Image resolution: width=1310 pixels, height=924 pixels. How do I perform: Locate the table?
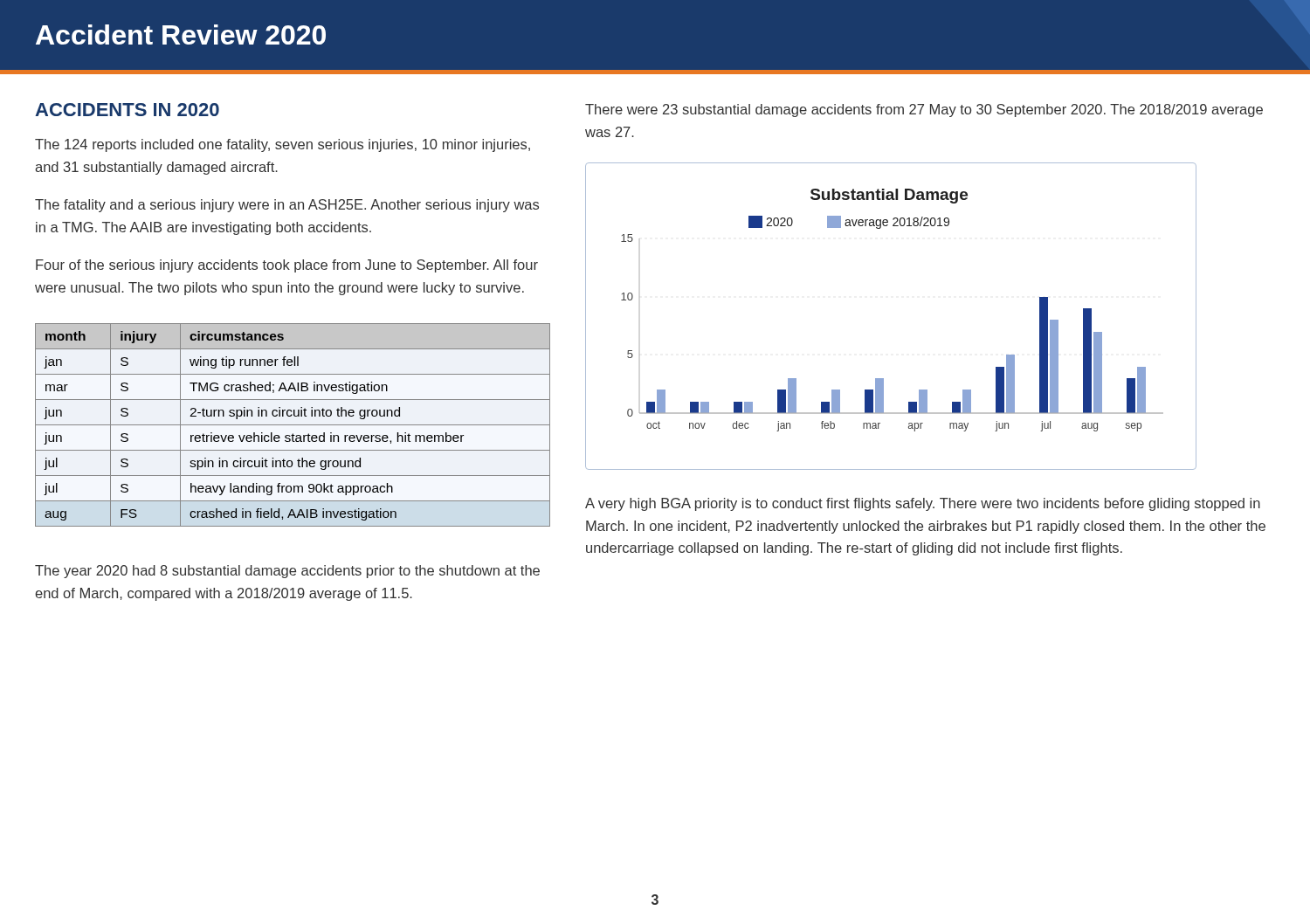point(293,430)
